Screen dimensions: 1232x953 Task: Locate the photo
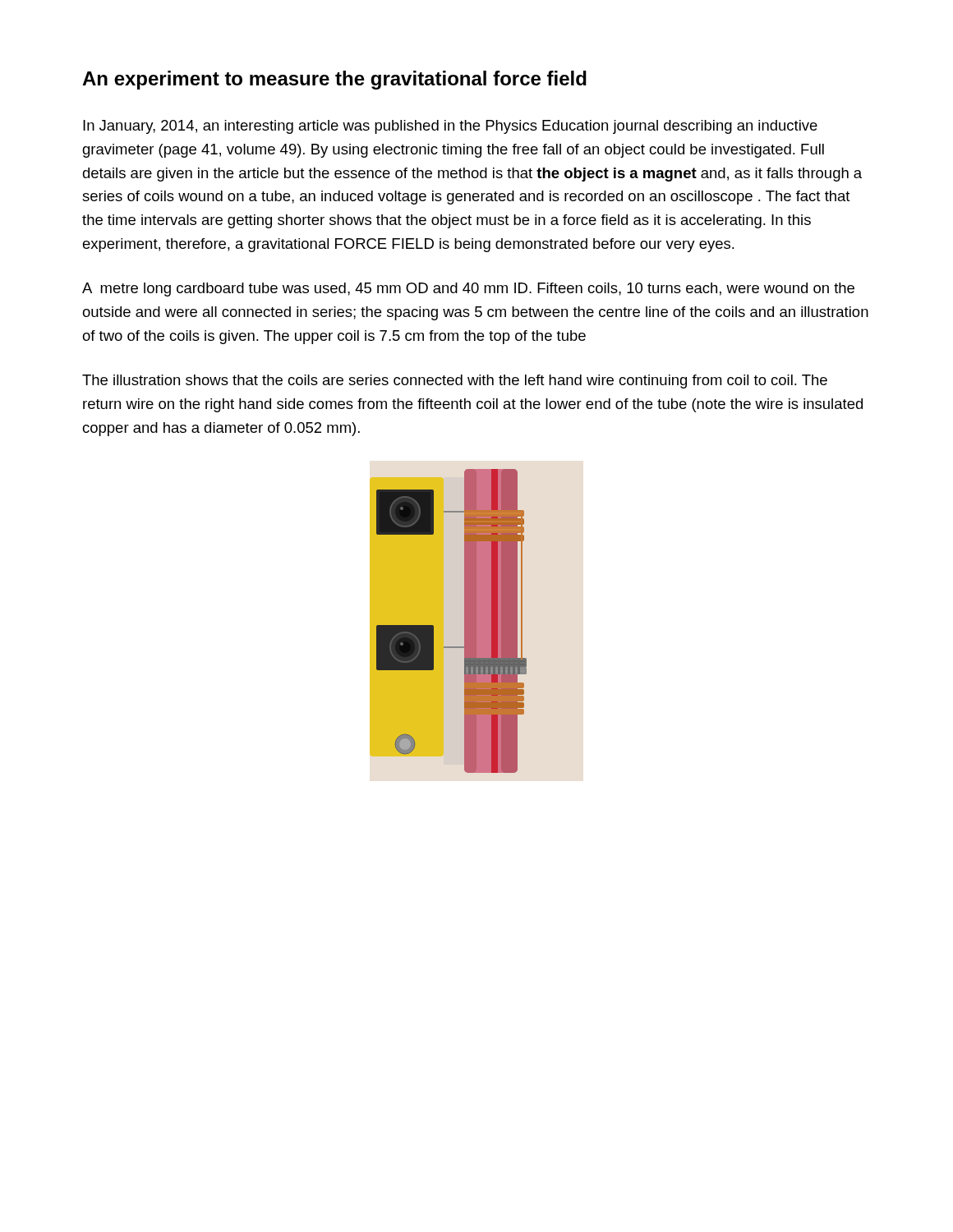476,623
